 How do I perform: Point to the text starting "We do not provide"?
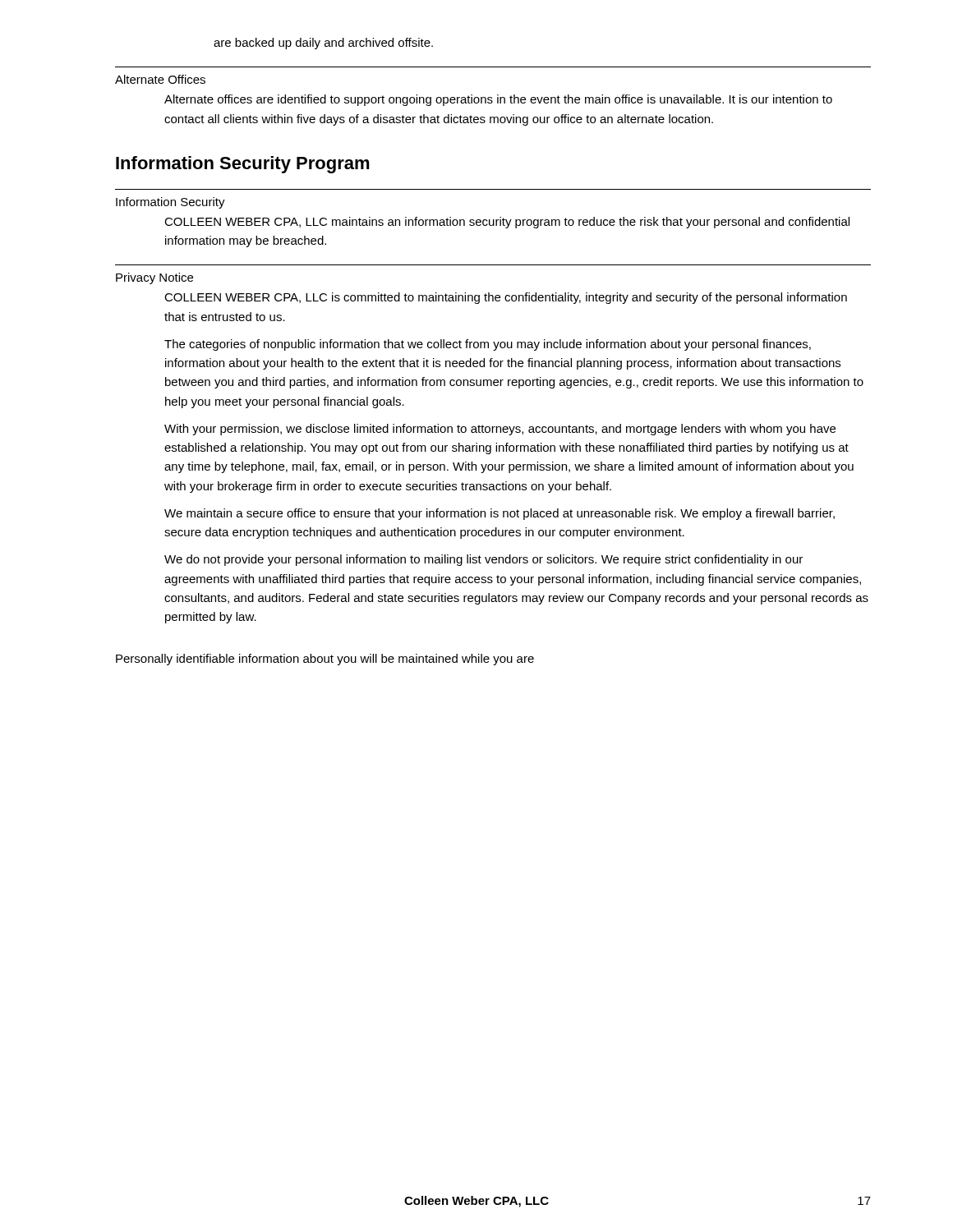tap(516, 588)
